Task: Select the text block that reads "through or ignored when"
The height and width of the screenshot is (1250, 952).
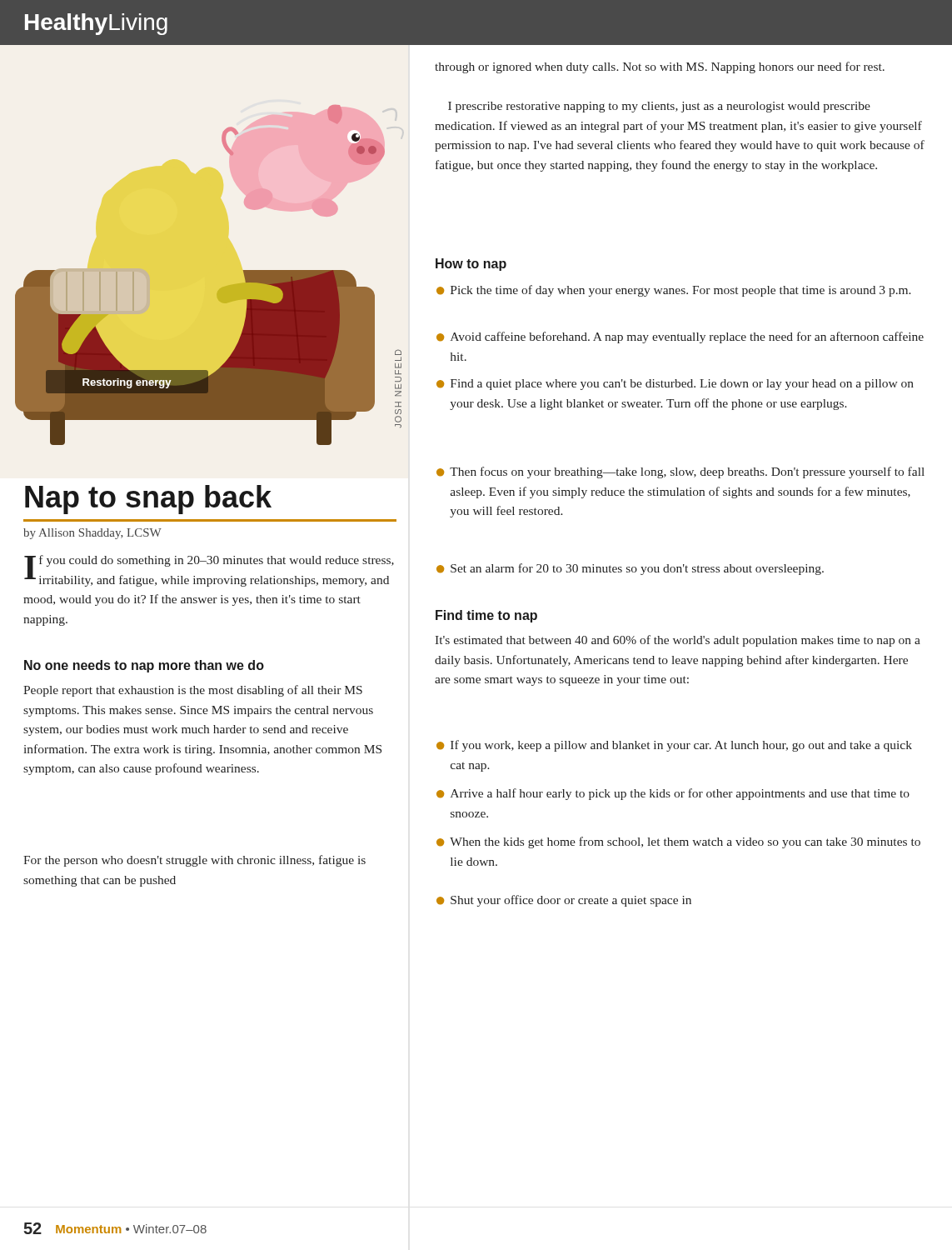Action: (680, 115)
